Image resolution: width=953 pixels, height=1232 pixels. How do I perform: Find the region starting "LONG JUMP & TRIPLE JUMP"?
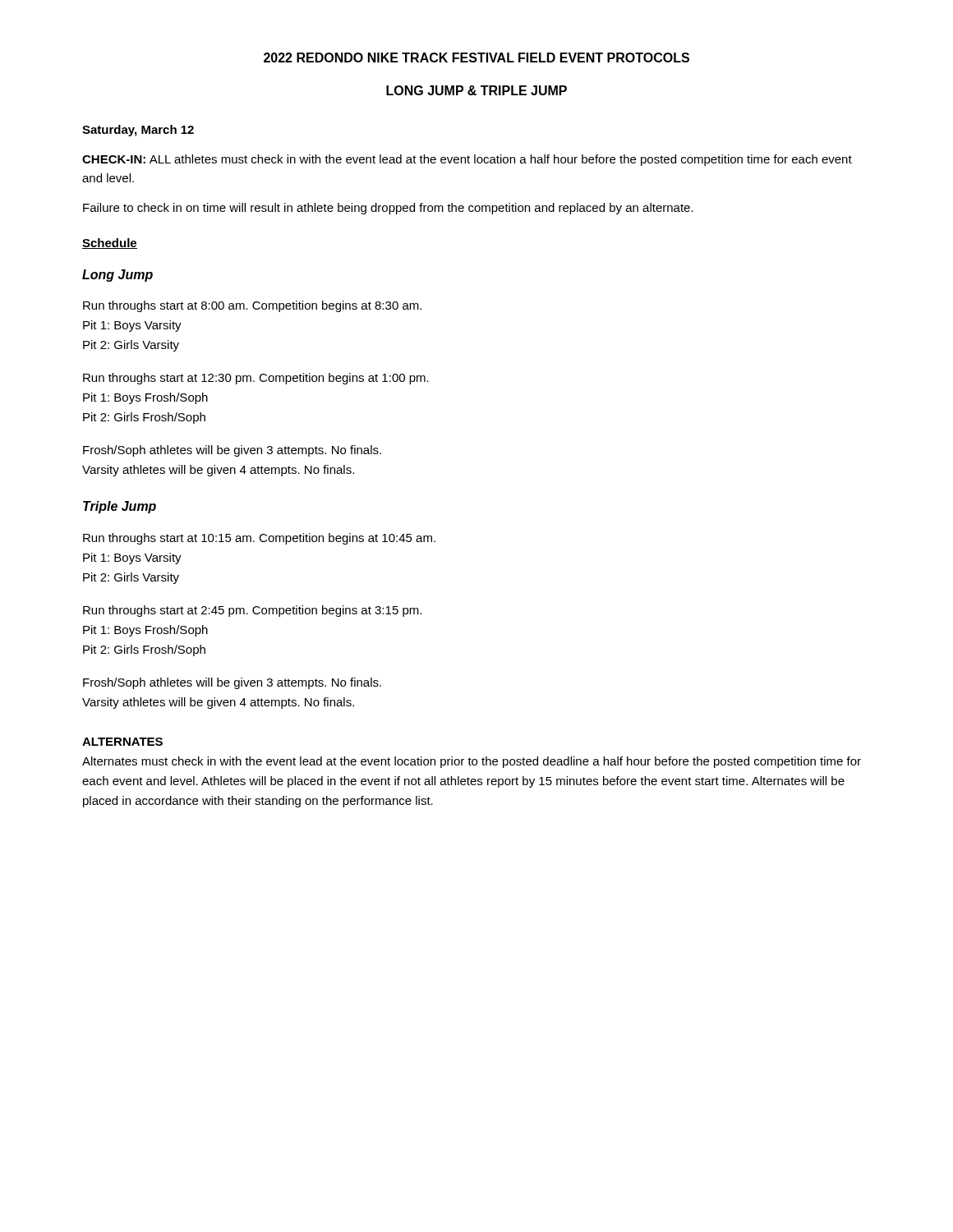[x=476, y=91]
